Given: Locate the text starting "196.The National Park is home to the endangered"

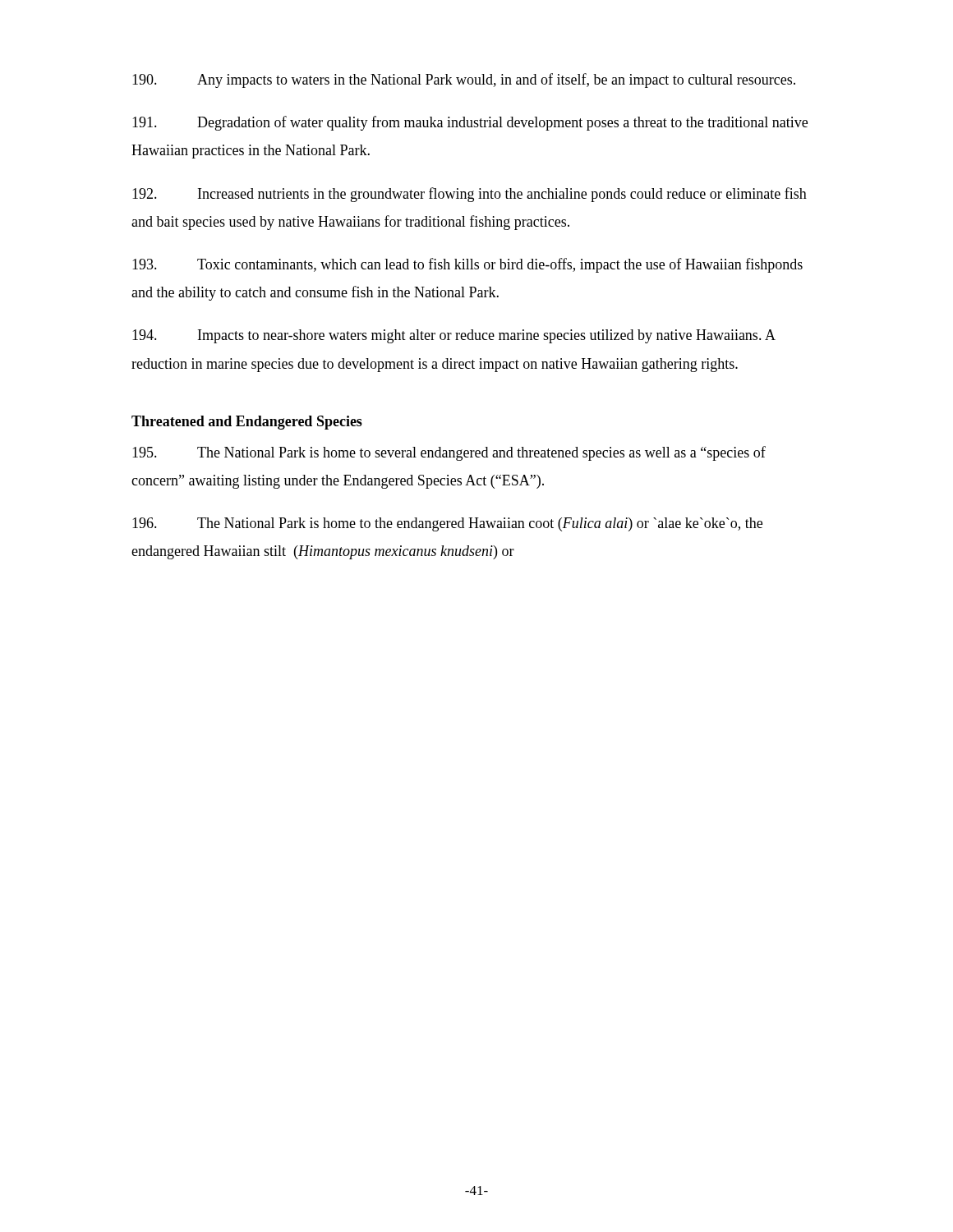Looking at the screenshot, I should [447, 535].
